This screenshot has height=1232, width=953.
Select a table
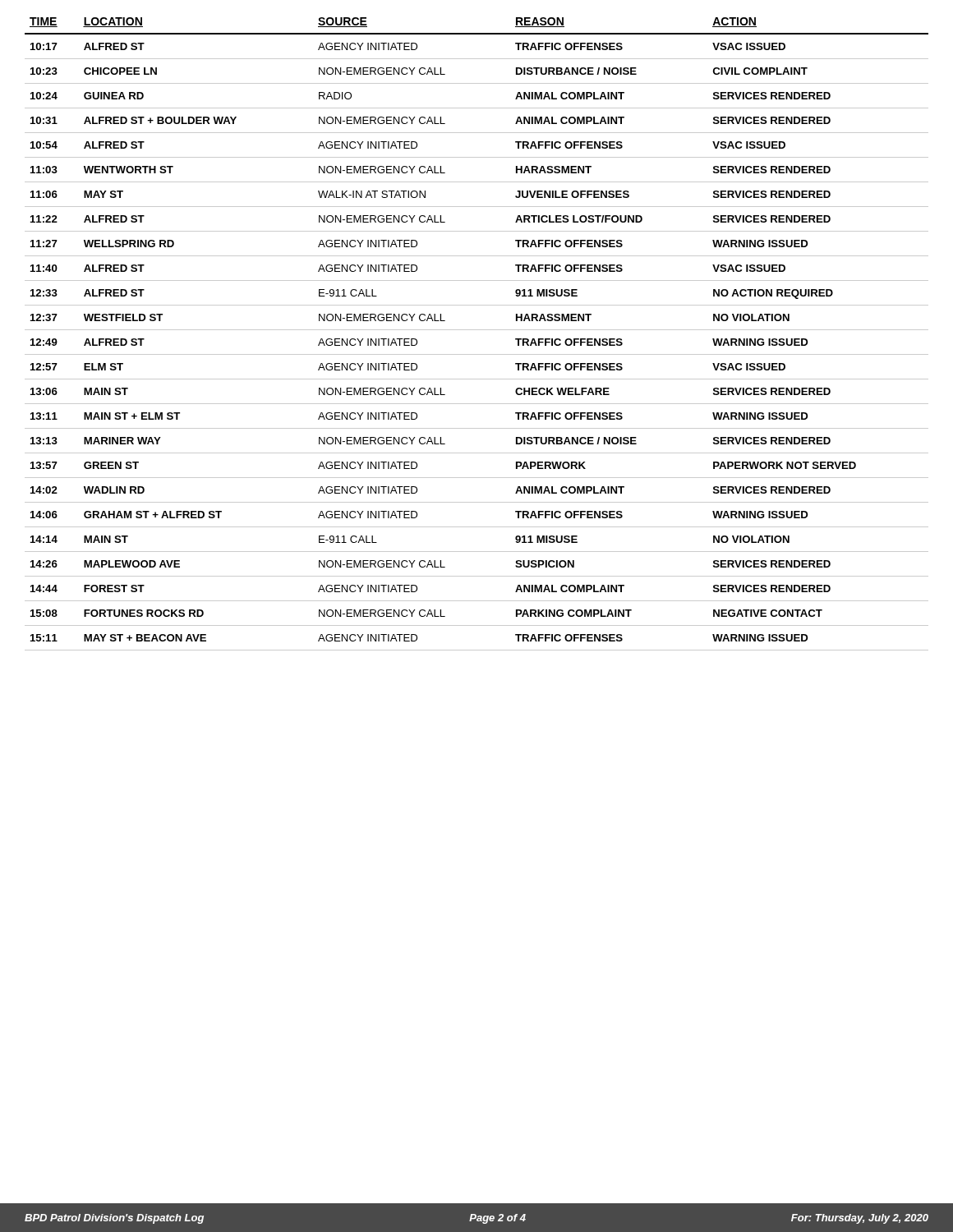(476, 325)
